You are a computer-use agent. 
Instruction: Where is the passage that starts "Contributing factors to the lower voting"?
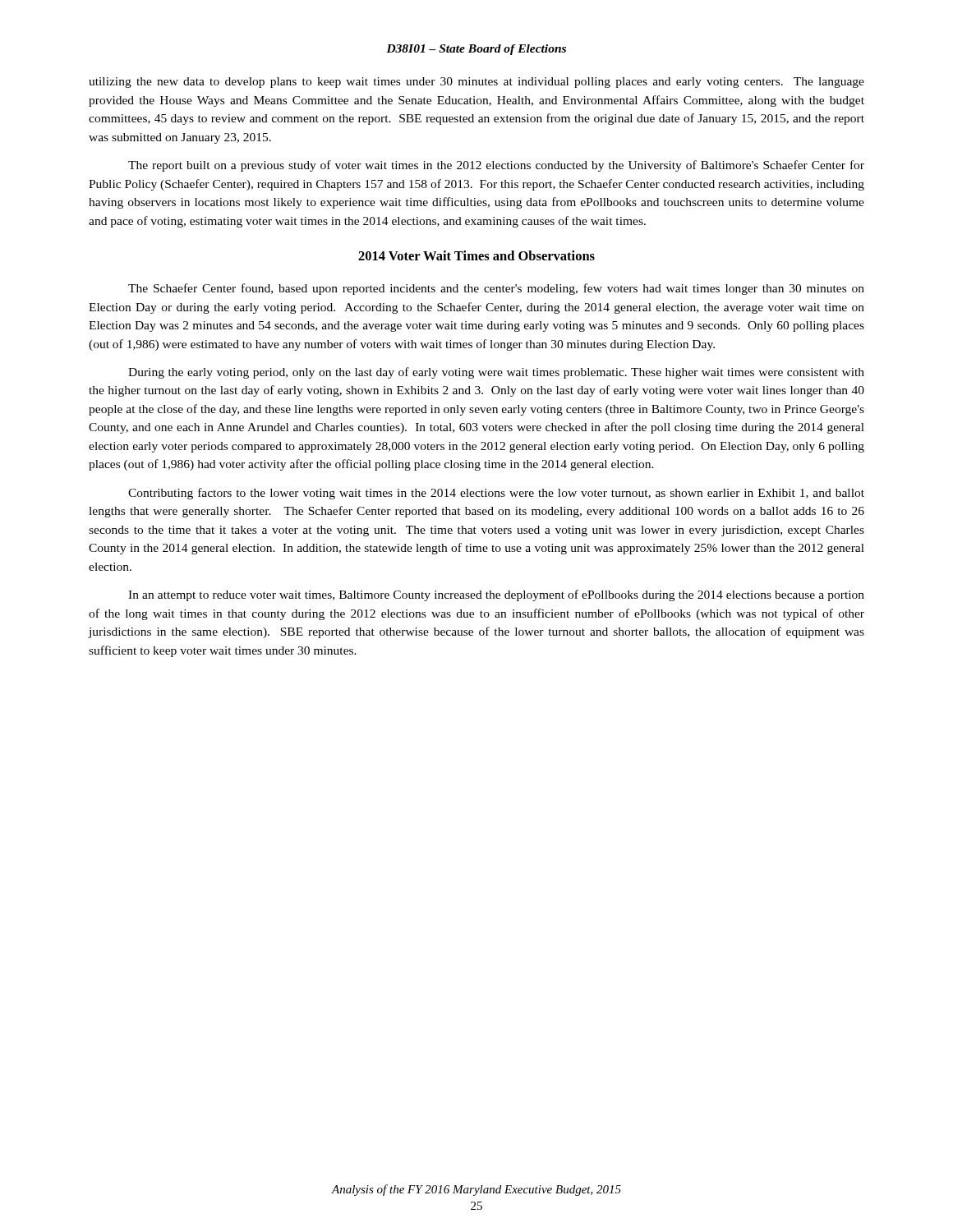[476, 529]
